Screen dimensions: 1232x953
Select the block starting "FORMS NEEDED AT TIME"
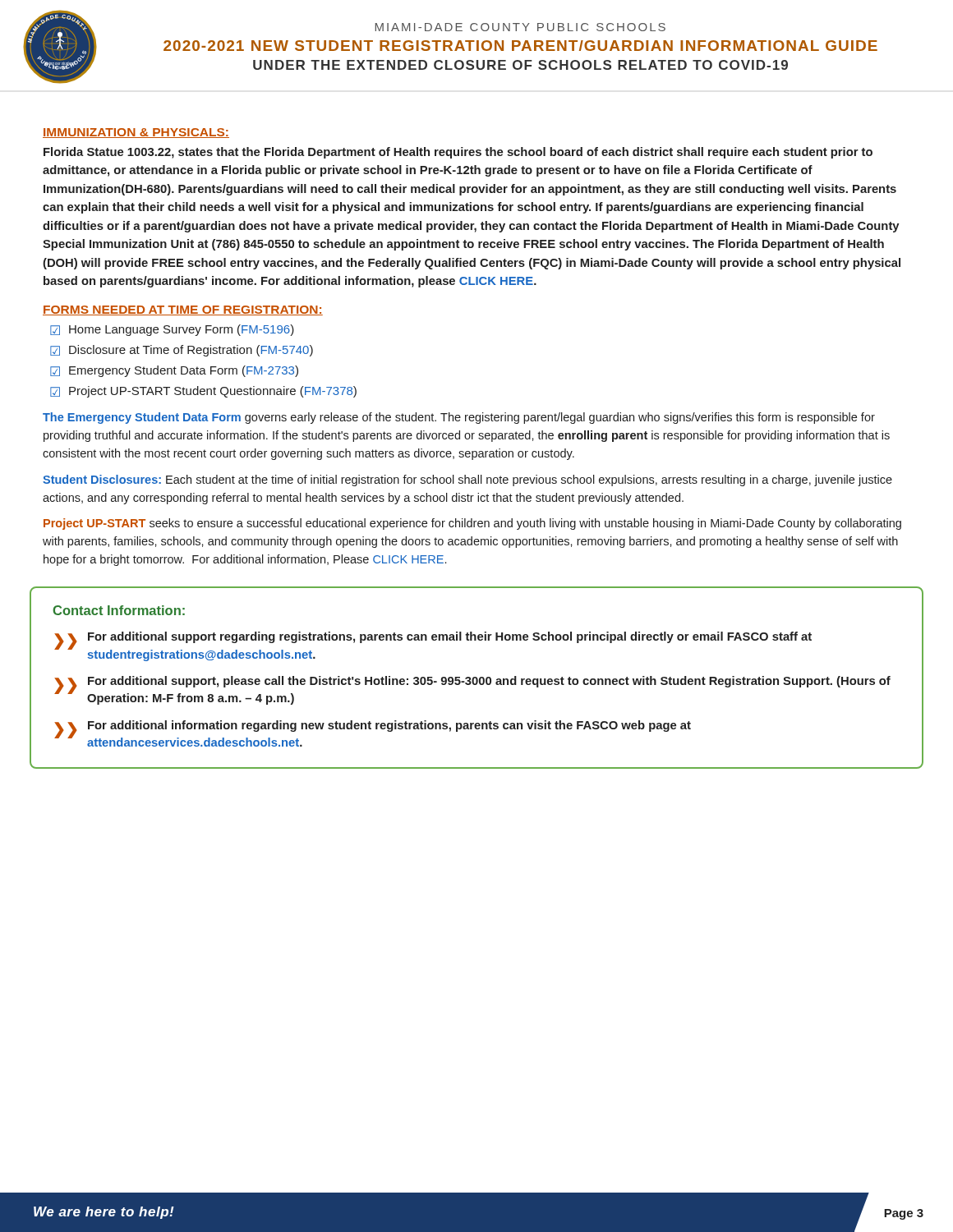tap(183, 309)
